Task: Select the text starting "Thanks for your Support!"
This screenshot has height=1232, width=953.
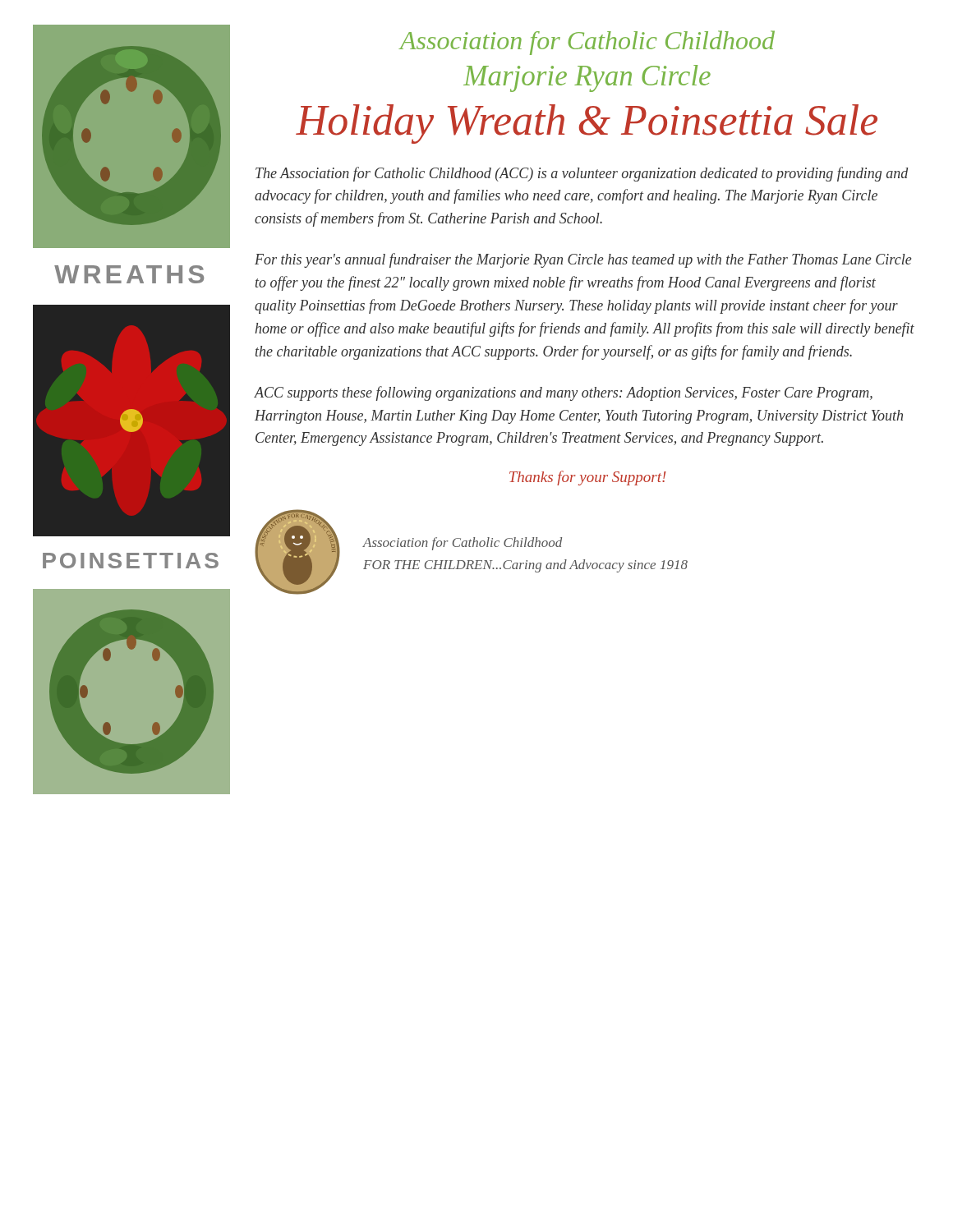Action: pyautogui.click(x=587, y=477)
